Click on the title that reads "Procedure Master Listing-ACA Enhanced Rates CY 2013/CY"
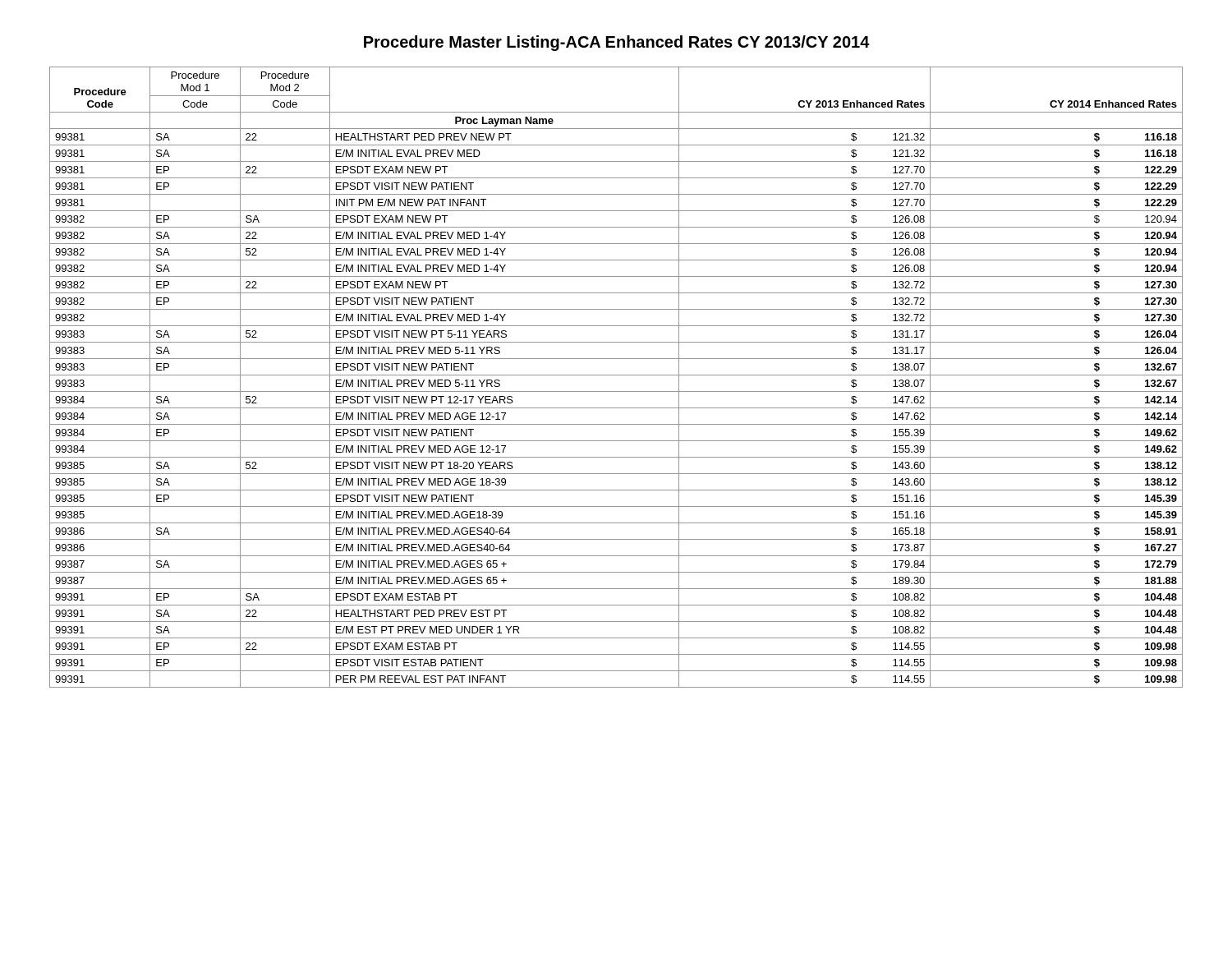Image resolution: width=1232 pixels, height=953 pixels. (x=616, y=42)
